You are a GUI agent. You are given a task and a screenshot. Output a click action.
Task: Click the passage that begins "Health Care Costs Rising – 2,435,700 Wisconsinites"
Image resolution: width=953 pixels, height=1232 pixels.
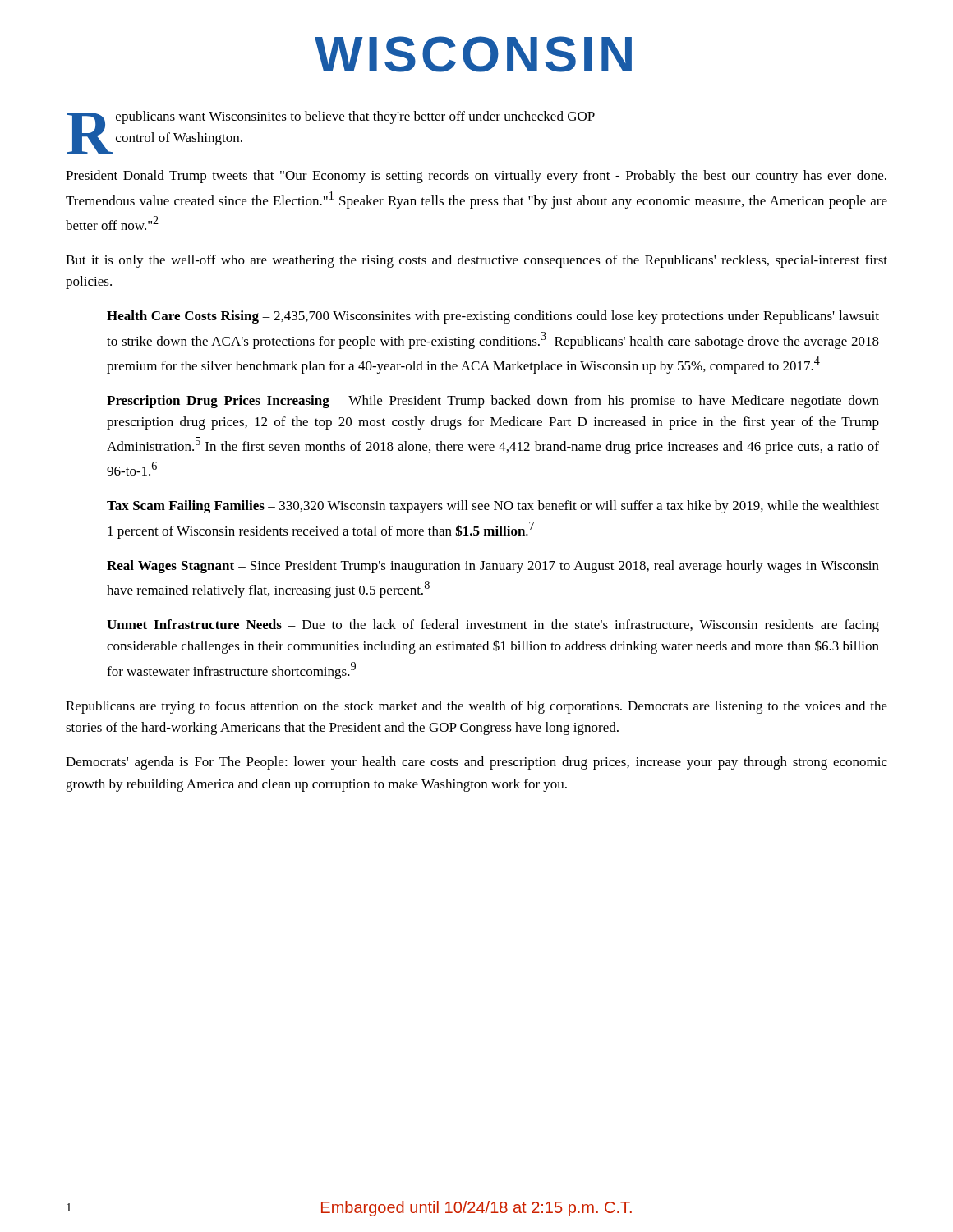[x=493, y=341]
